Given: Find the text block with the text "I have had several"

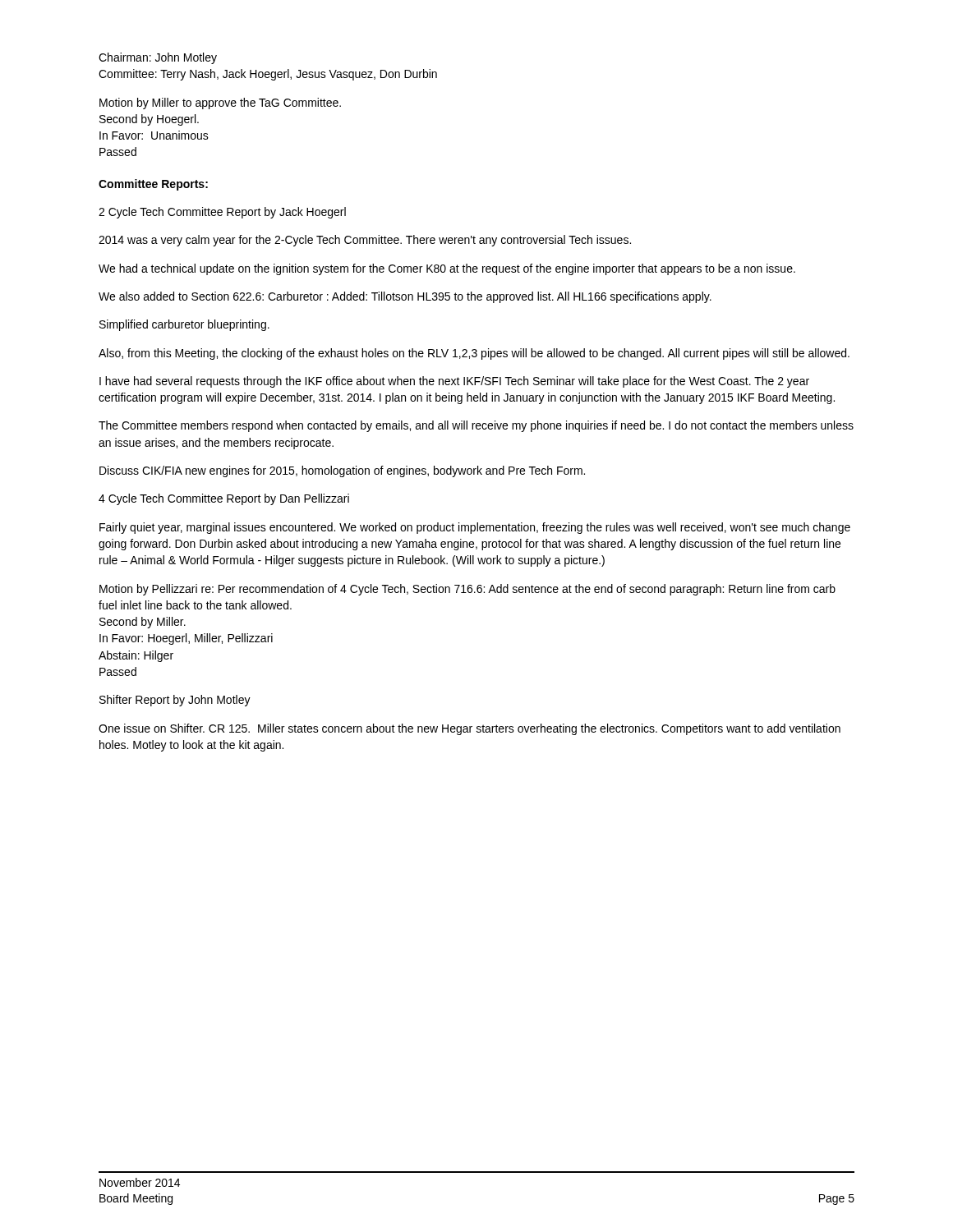Looking at the screenshot, I should 467,389.
